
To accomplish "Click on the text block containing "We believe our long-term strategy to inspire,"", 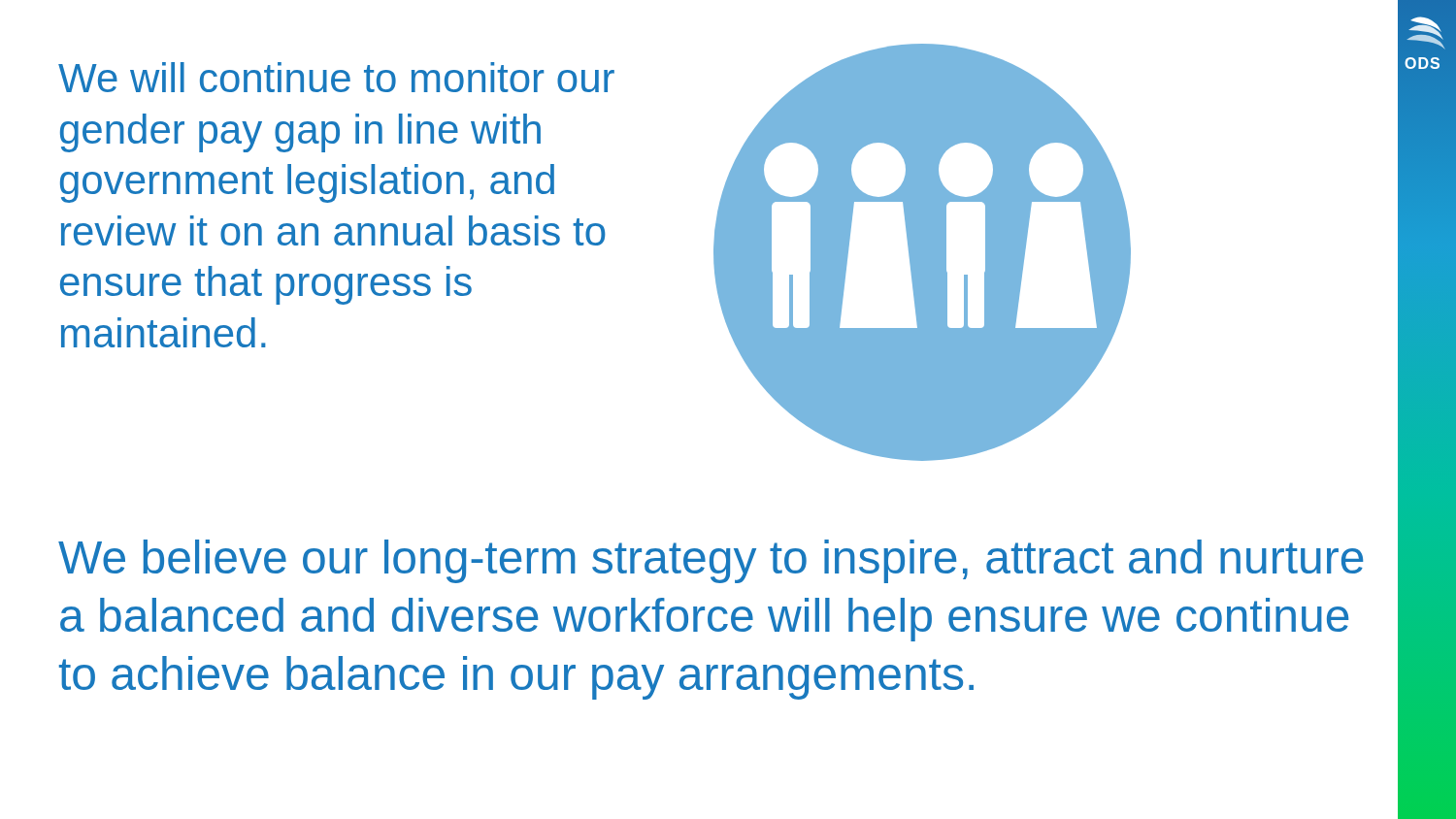I will coord(712,616).
